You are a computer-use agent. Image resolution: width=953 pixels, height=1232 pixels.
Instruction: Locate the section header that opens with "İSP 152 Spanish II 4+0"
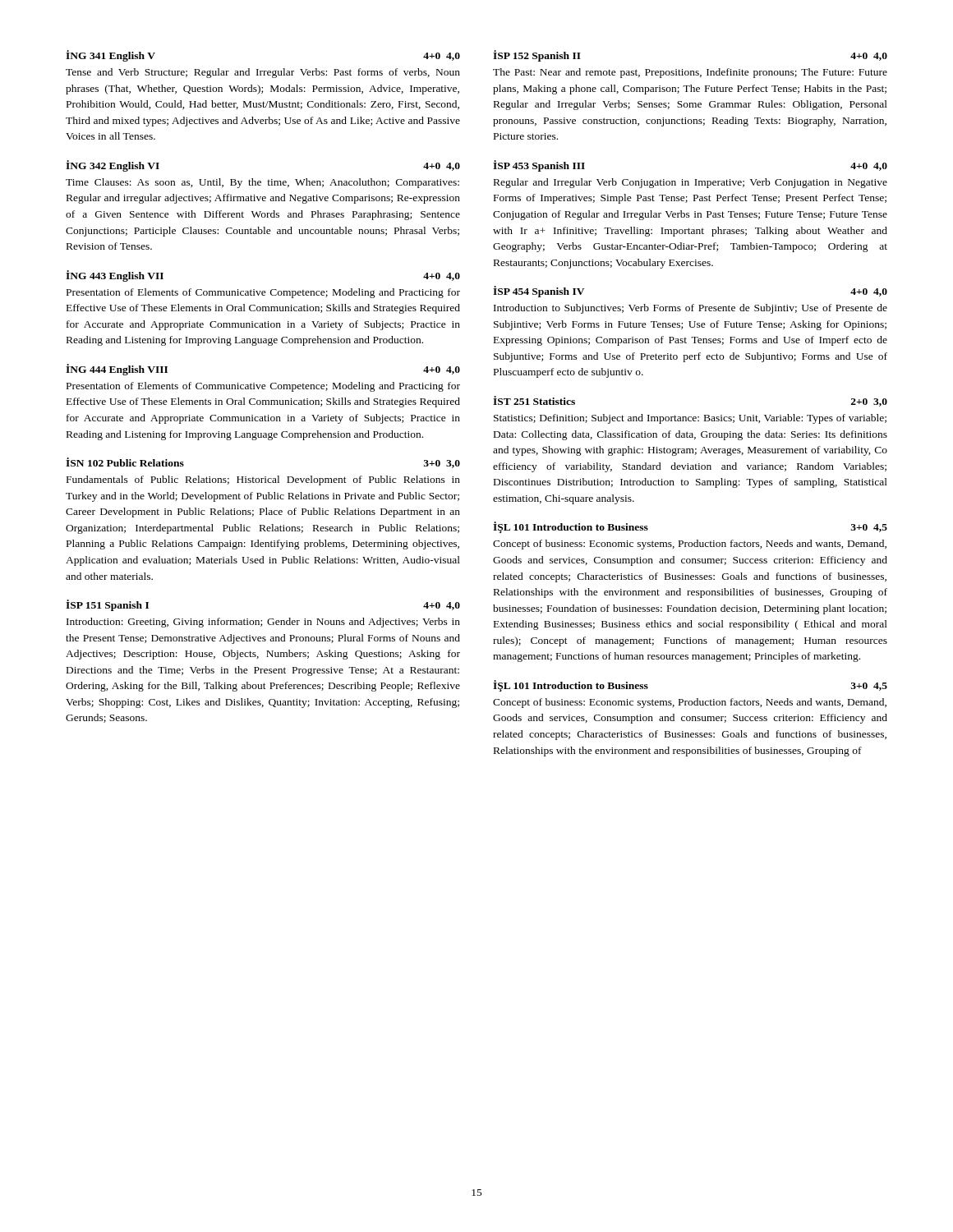[690, 97]
